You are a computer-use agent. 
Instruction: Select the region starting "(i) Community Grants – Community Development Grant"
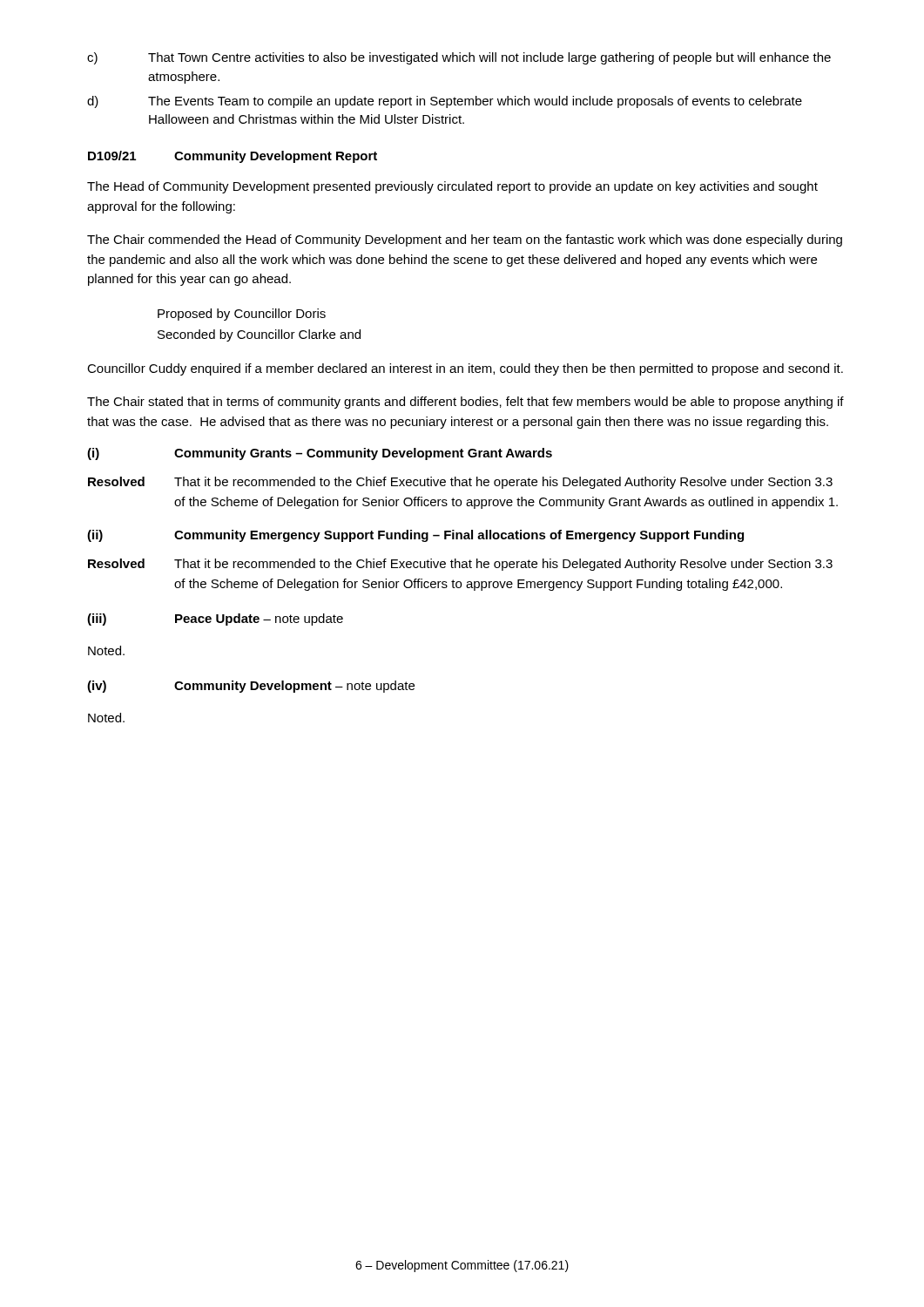pyautogui.click(x=320, y=453)
